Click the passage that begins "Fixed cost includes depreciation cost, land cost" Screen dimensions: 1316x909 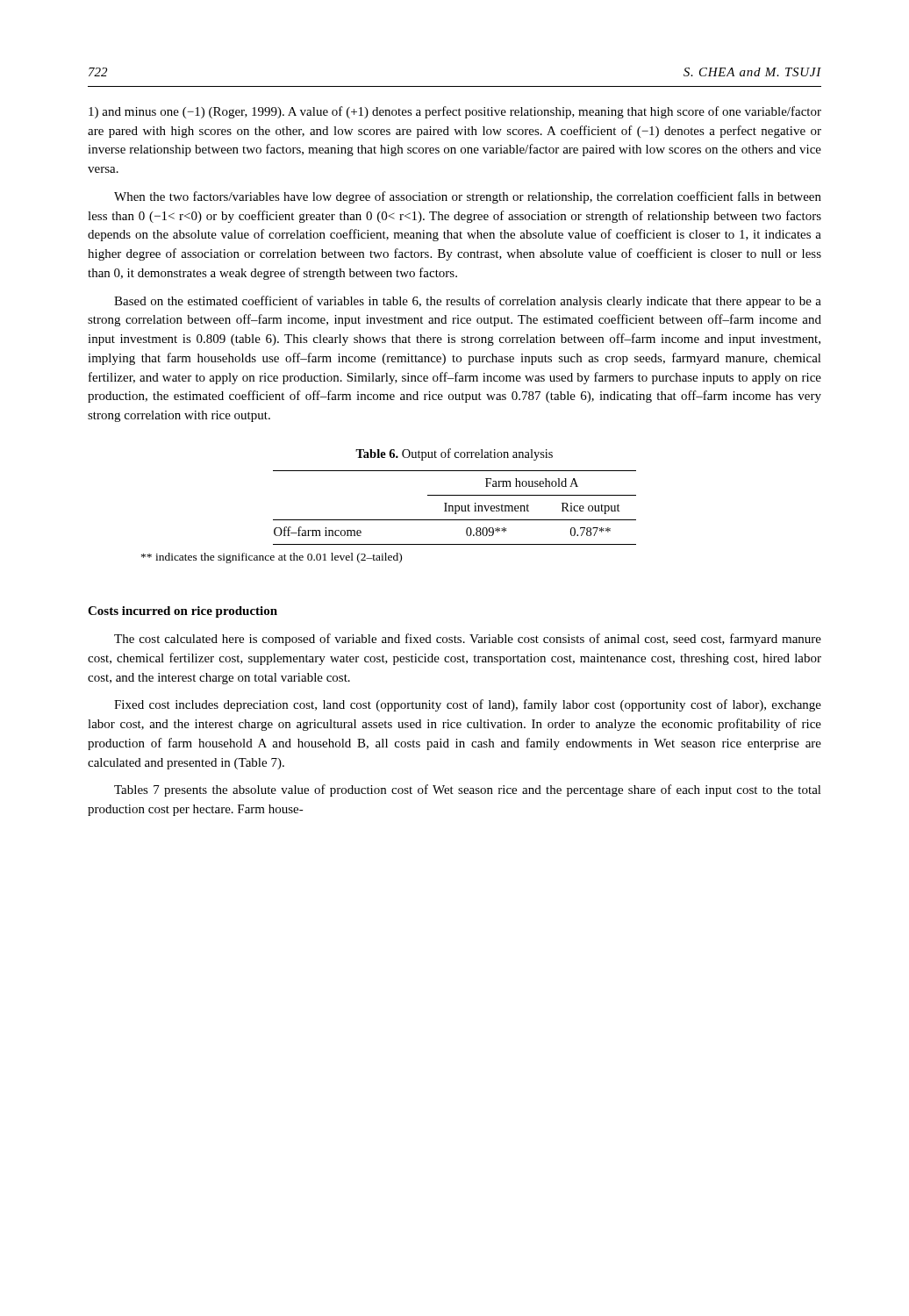tap(454, 734)
